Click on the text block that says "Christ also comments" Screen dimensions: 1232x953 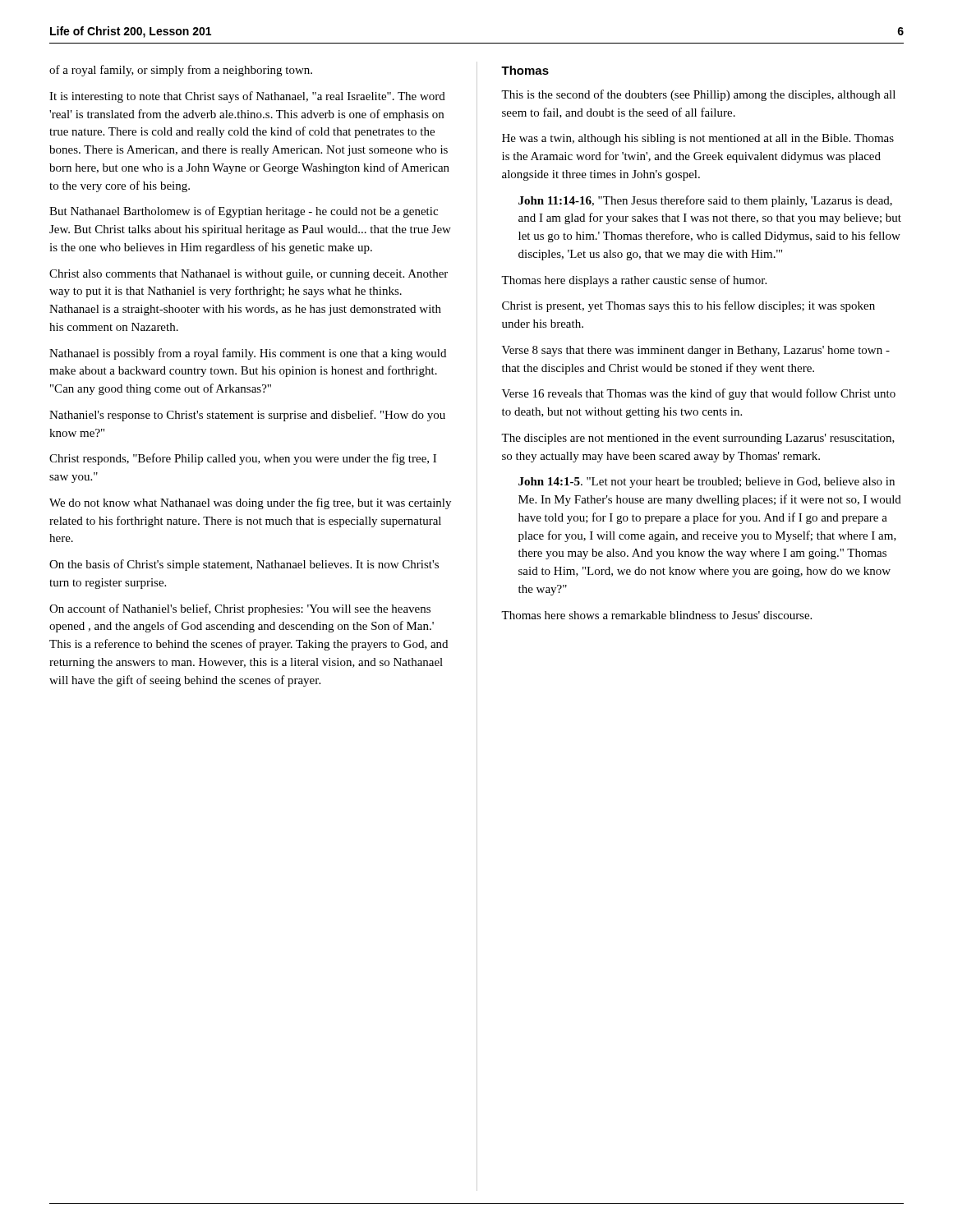[250, 301]
